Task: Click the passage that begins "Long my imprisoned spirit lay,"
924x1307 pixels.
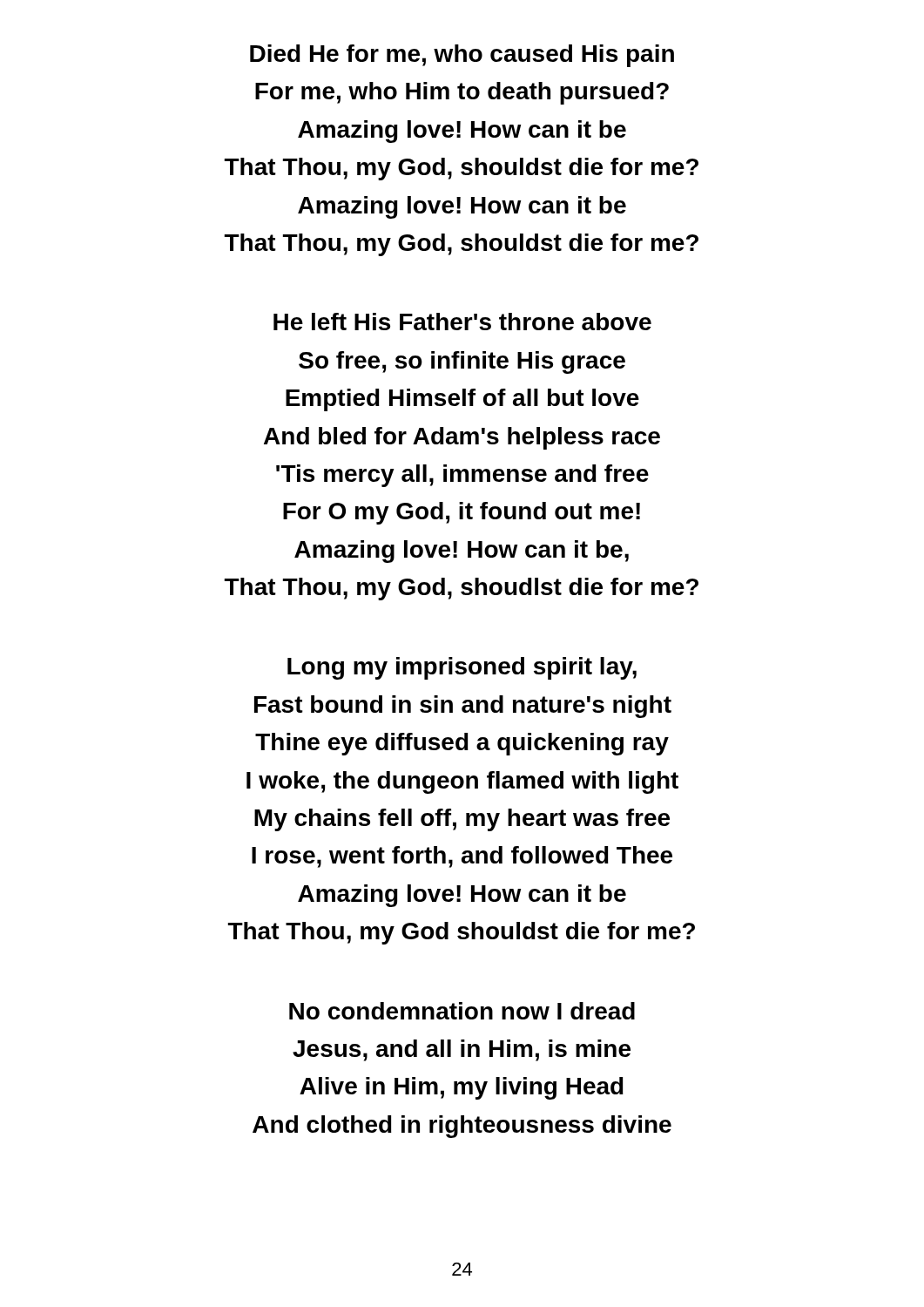Action: coord(462,799)
